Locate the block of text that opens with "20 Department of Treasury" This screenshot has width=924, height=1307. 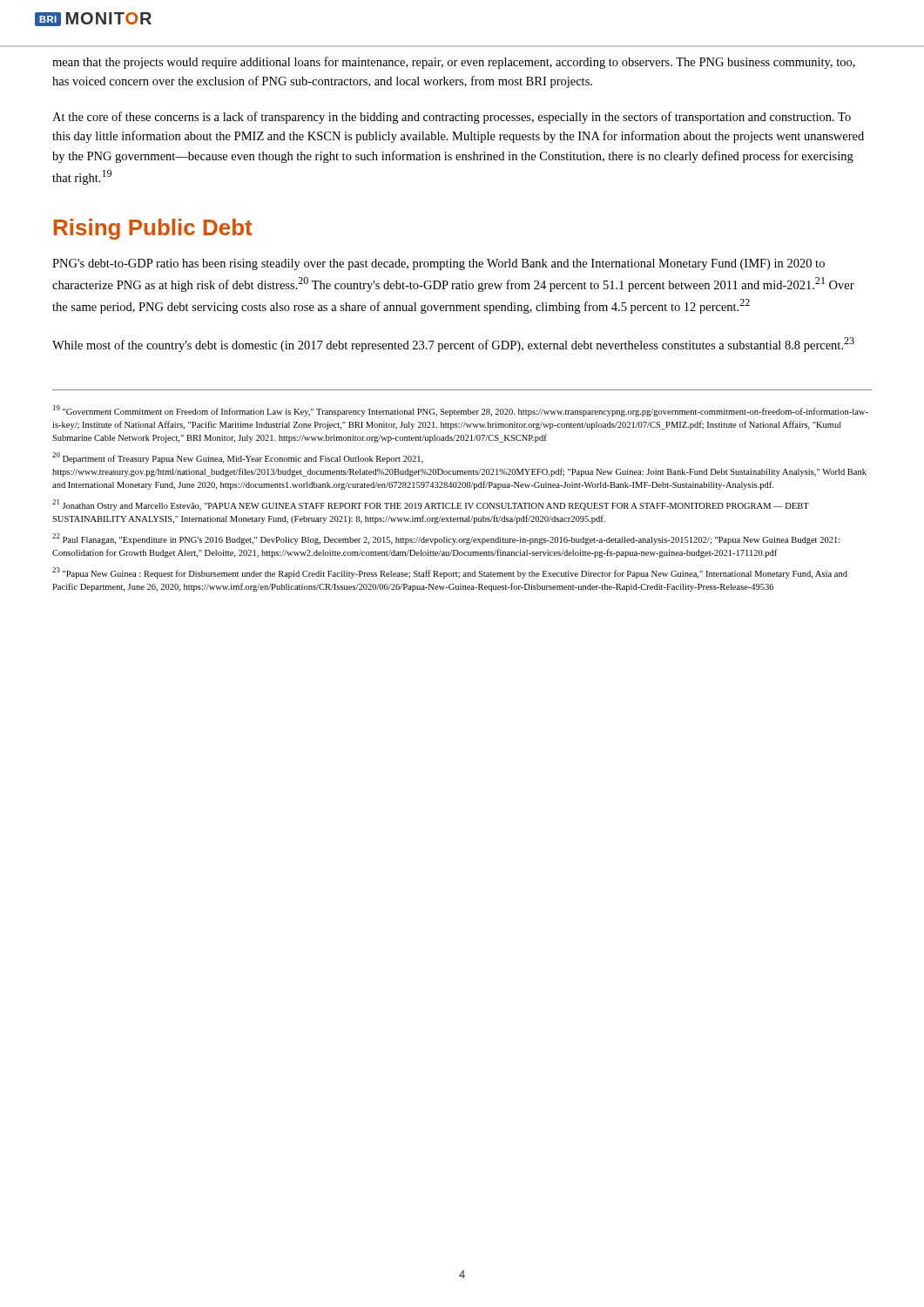point(459,470)
